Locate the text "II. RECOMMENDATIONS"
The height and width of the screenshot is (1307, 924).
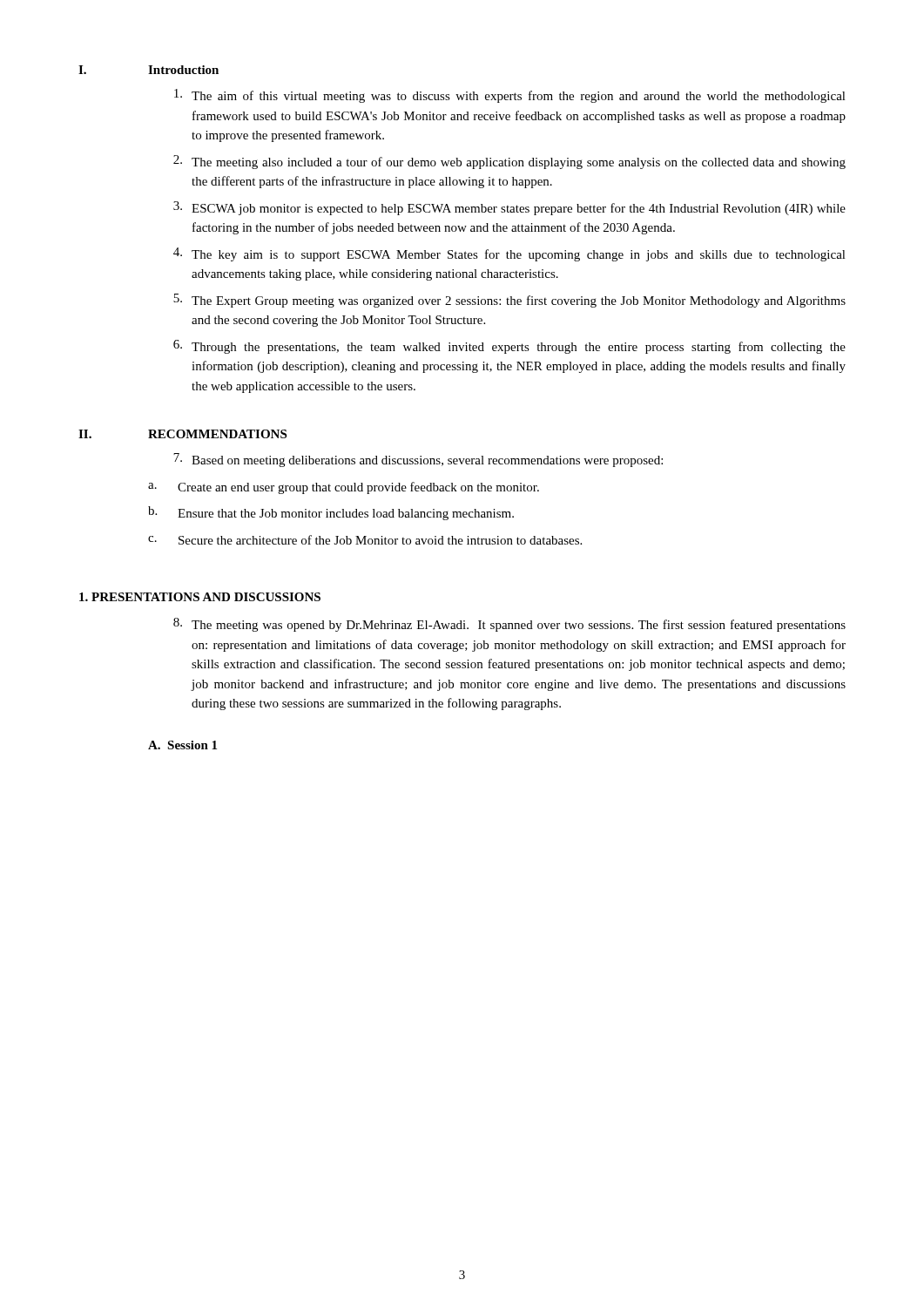[183, 434]
